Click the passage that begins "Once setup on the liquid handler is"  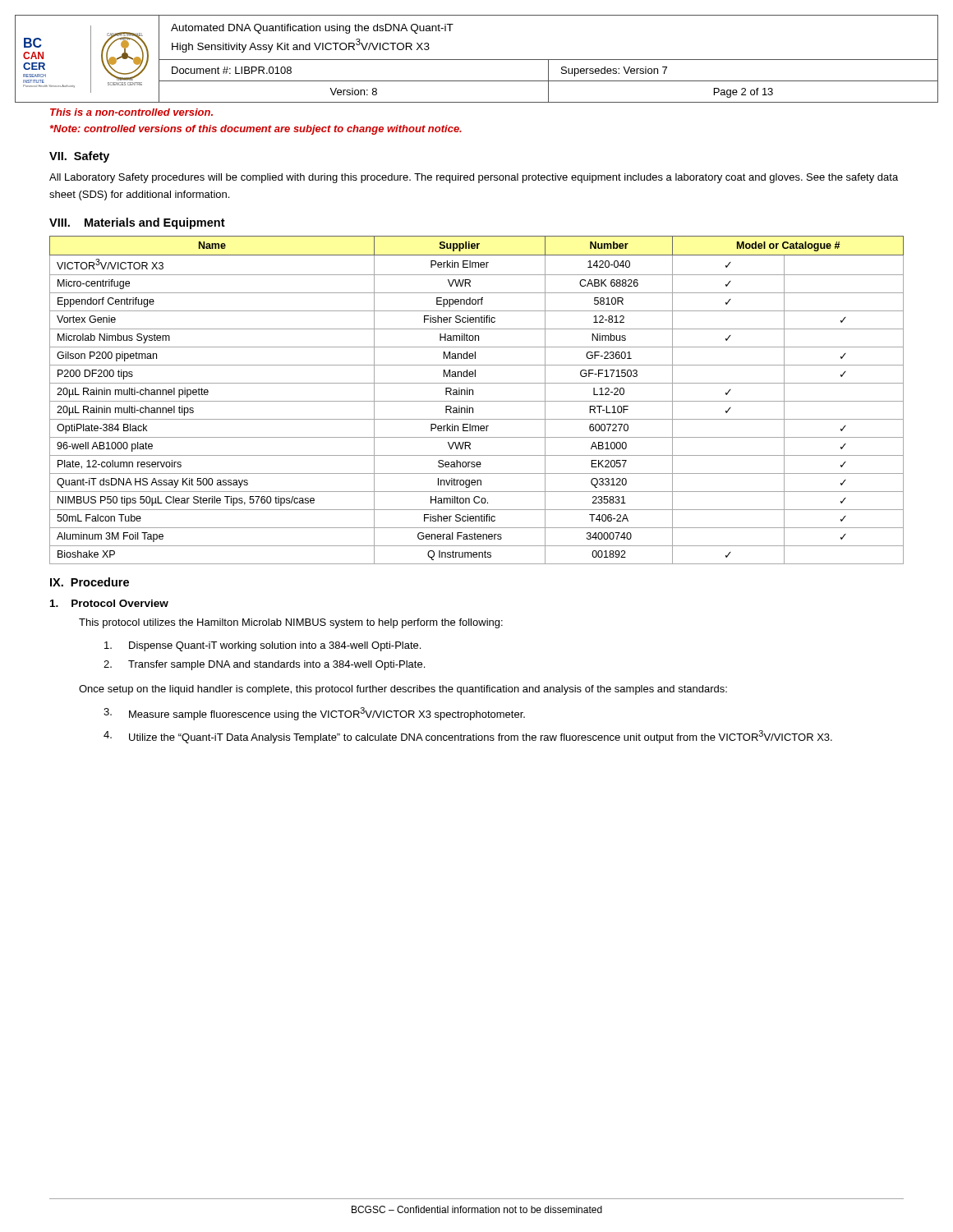tap(403, 689)
